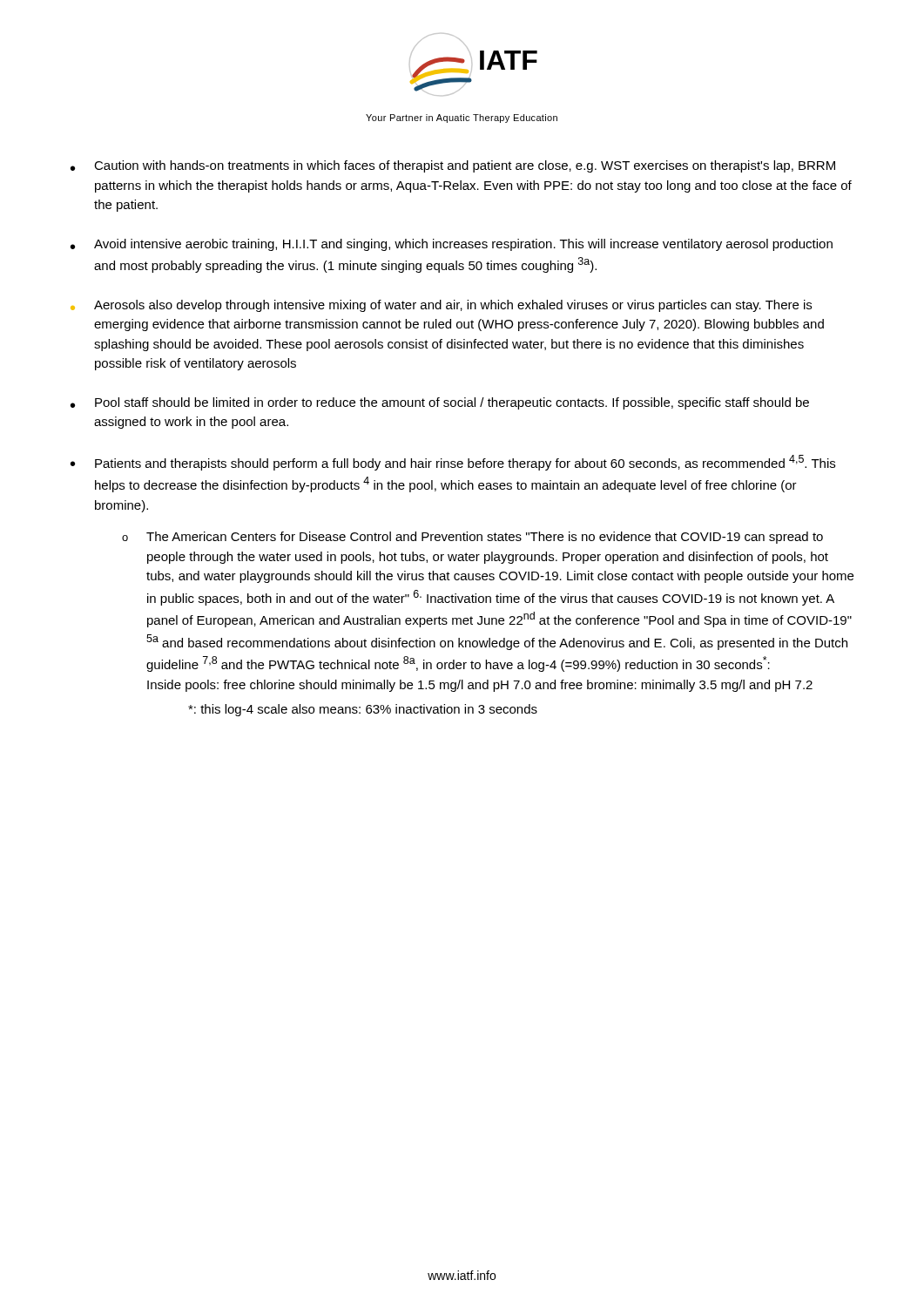Point to the block beginning "o The American Centers for Disease Control"
The width and height of the screenshot is (924, 1307).
click(x=488, y=623)
